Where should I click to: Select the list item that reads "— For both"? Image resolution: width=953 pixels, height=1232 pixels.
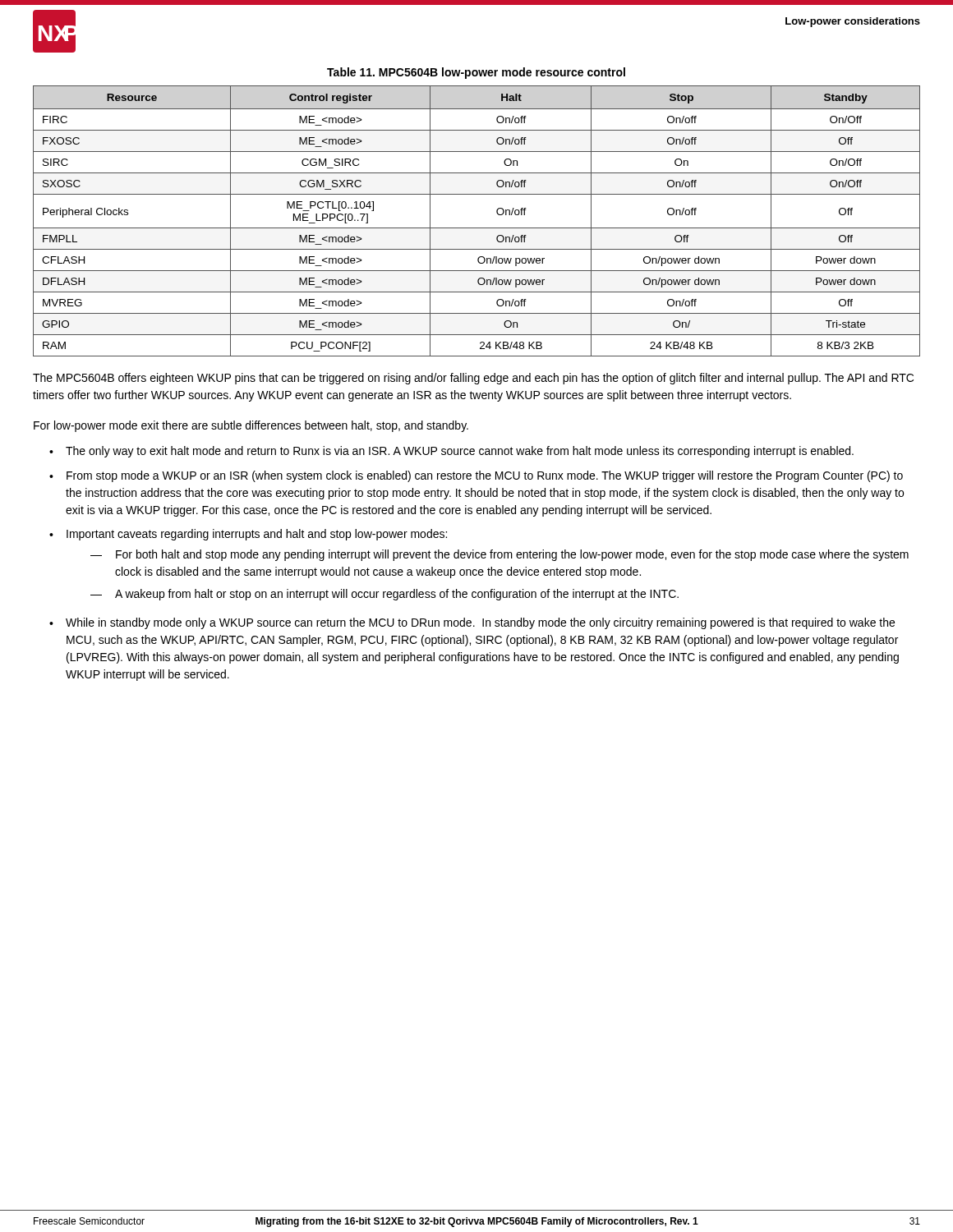505,563
